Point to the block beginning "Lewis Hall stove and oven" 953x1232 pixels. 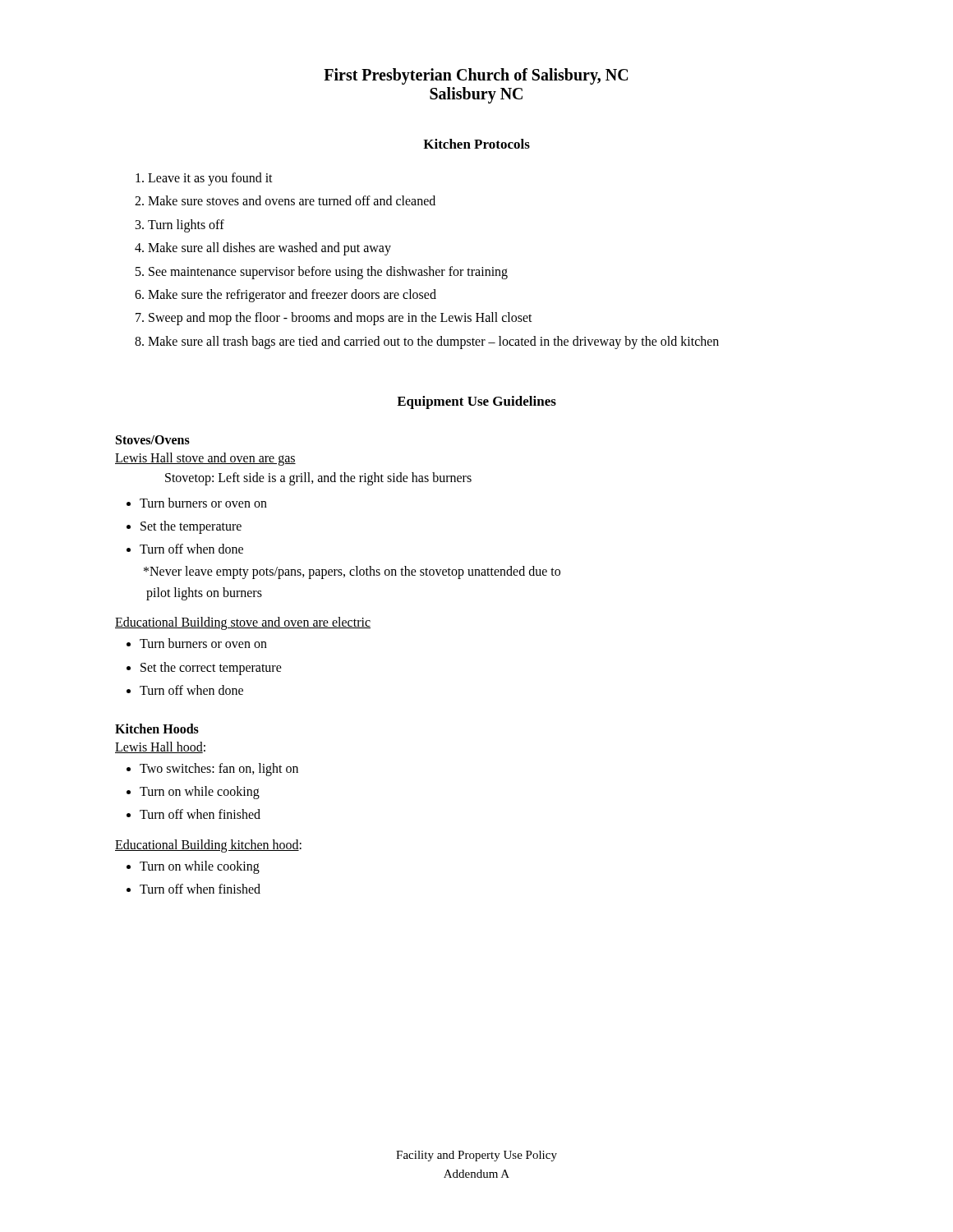pyautogui.click(x=205, y=458)
